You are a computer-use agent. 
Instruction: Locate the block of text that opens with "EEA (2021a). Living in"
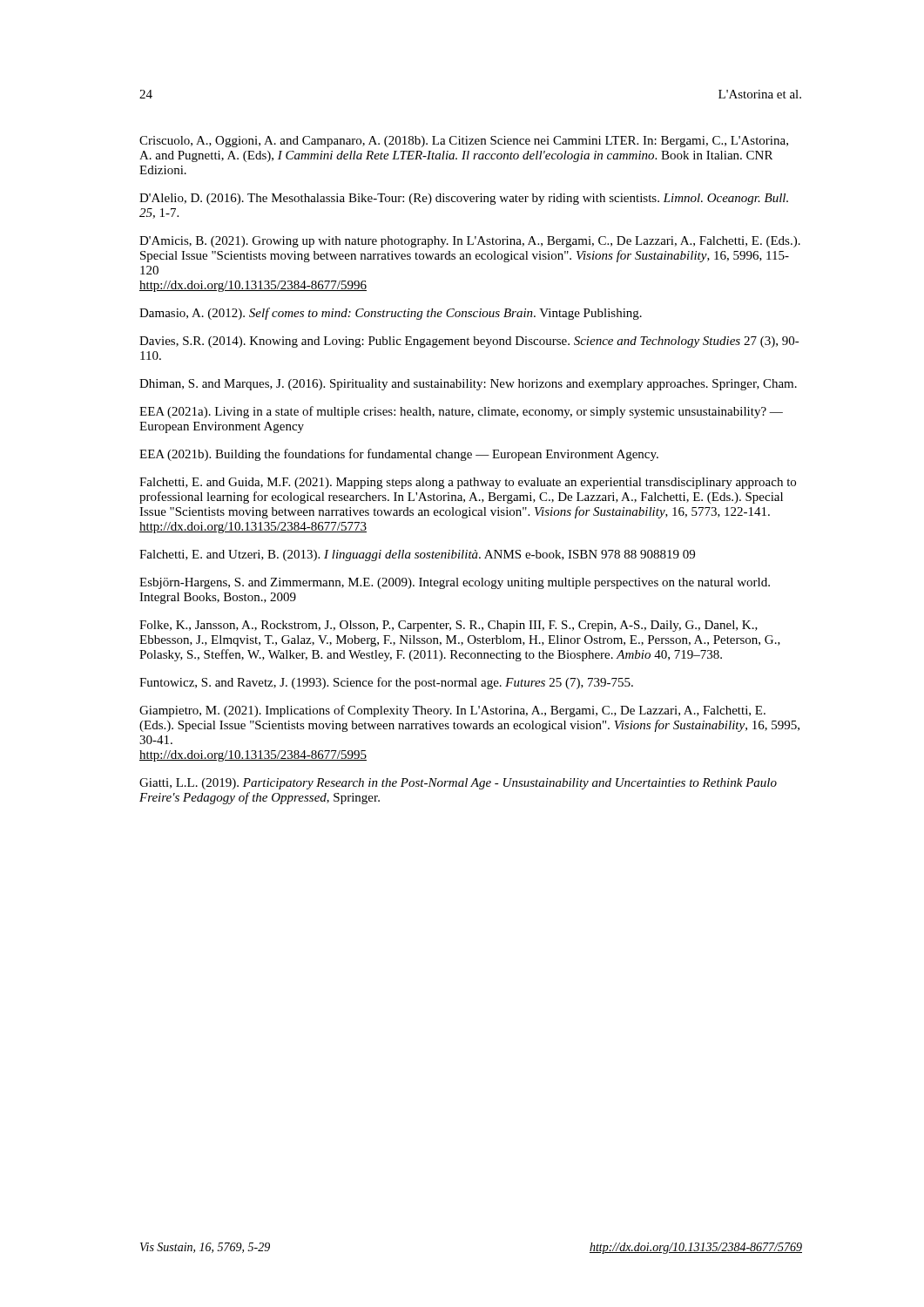click(x=471, y=419)
